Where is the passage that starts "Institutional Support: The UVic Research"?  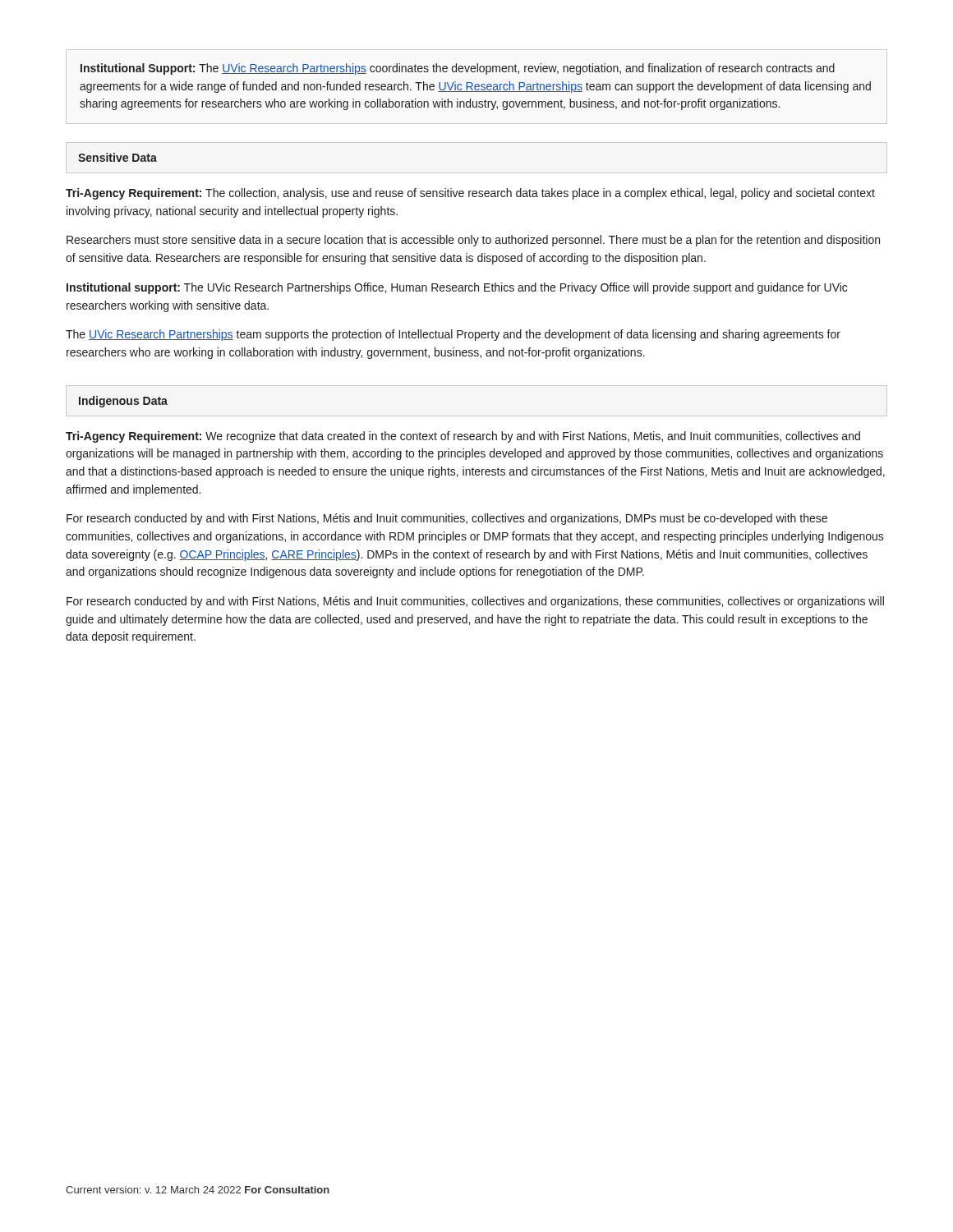476,86
